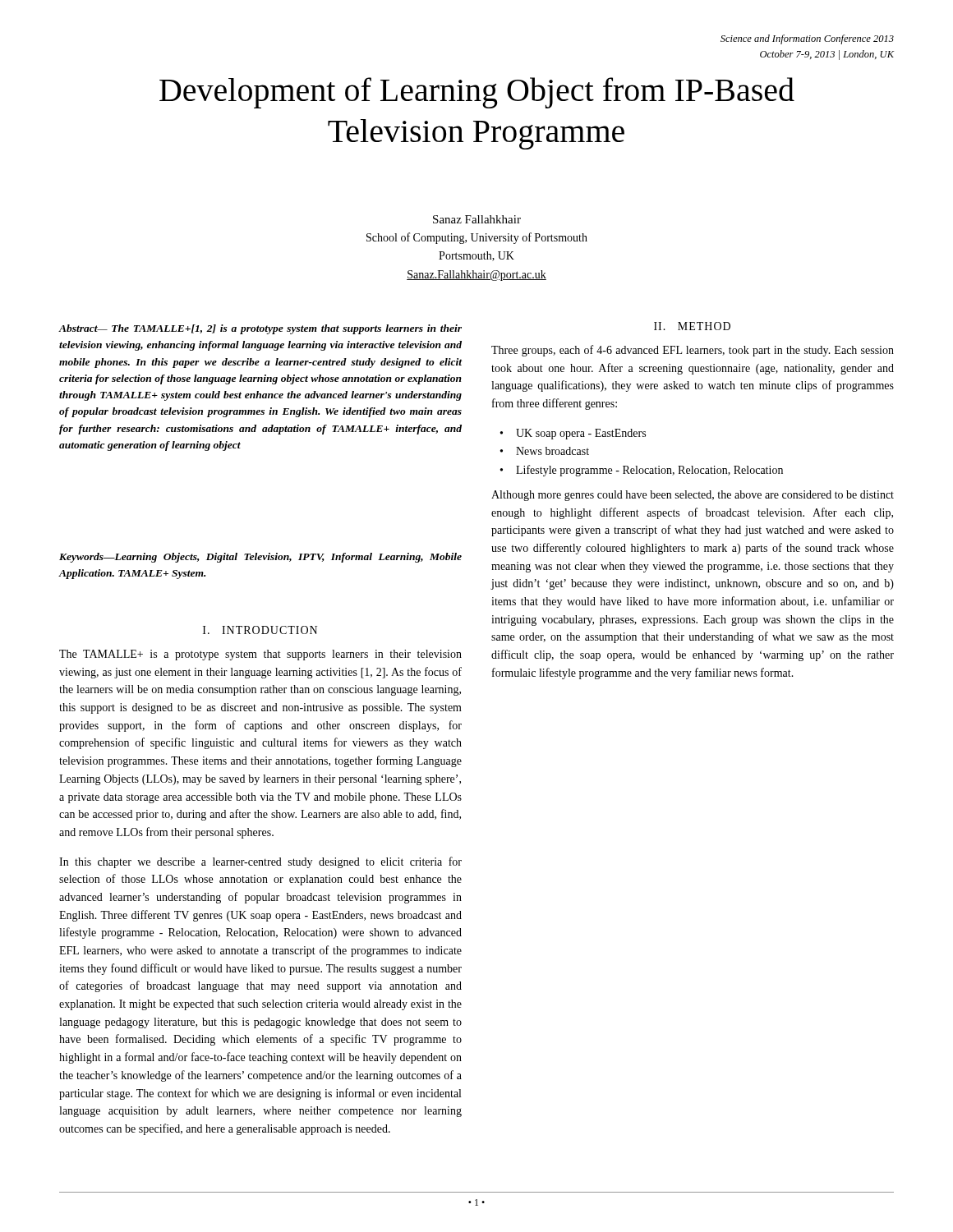Select the region starting "I. Introduction"

coord(260,630)
